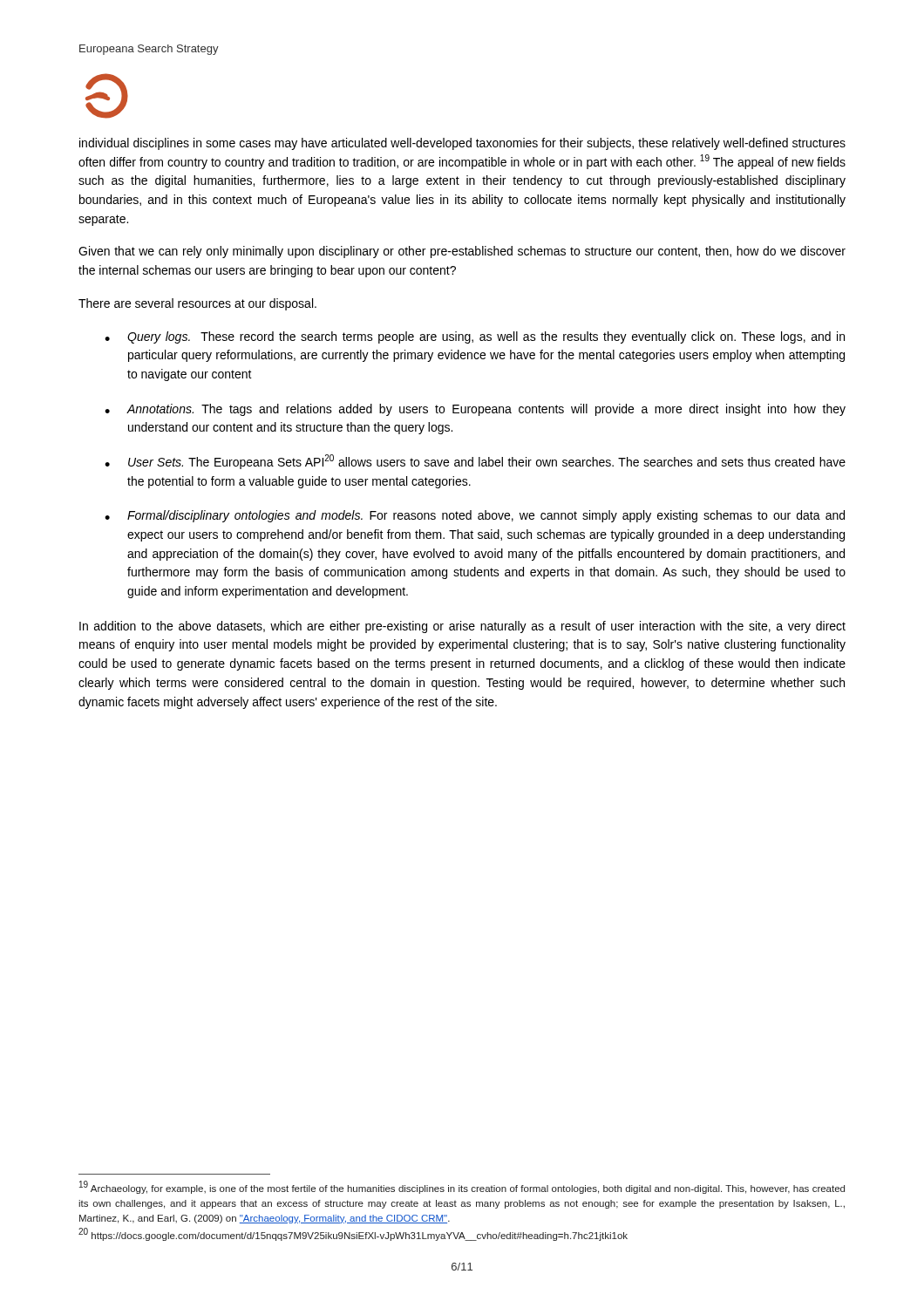Image resolution: width=924 pixels, height=1308 pixels.
Task: Find the text starting "• Query logs. These record"
Action: 475,356
